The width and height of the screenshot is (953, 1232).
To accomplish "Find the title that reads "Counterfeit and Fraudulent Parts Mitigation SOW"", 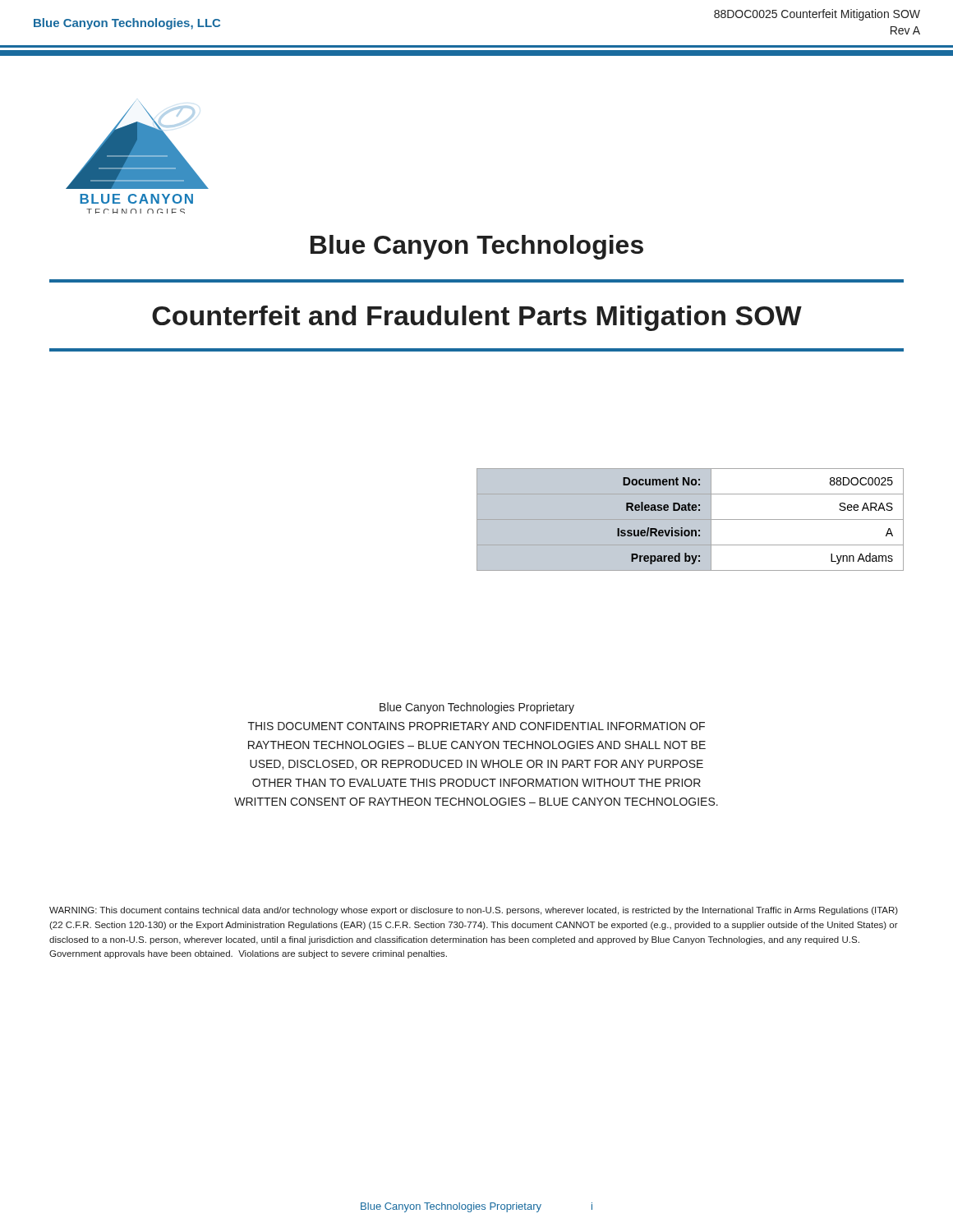I will 476,315.
